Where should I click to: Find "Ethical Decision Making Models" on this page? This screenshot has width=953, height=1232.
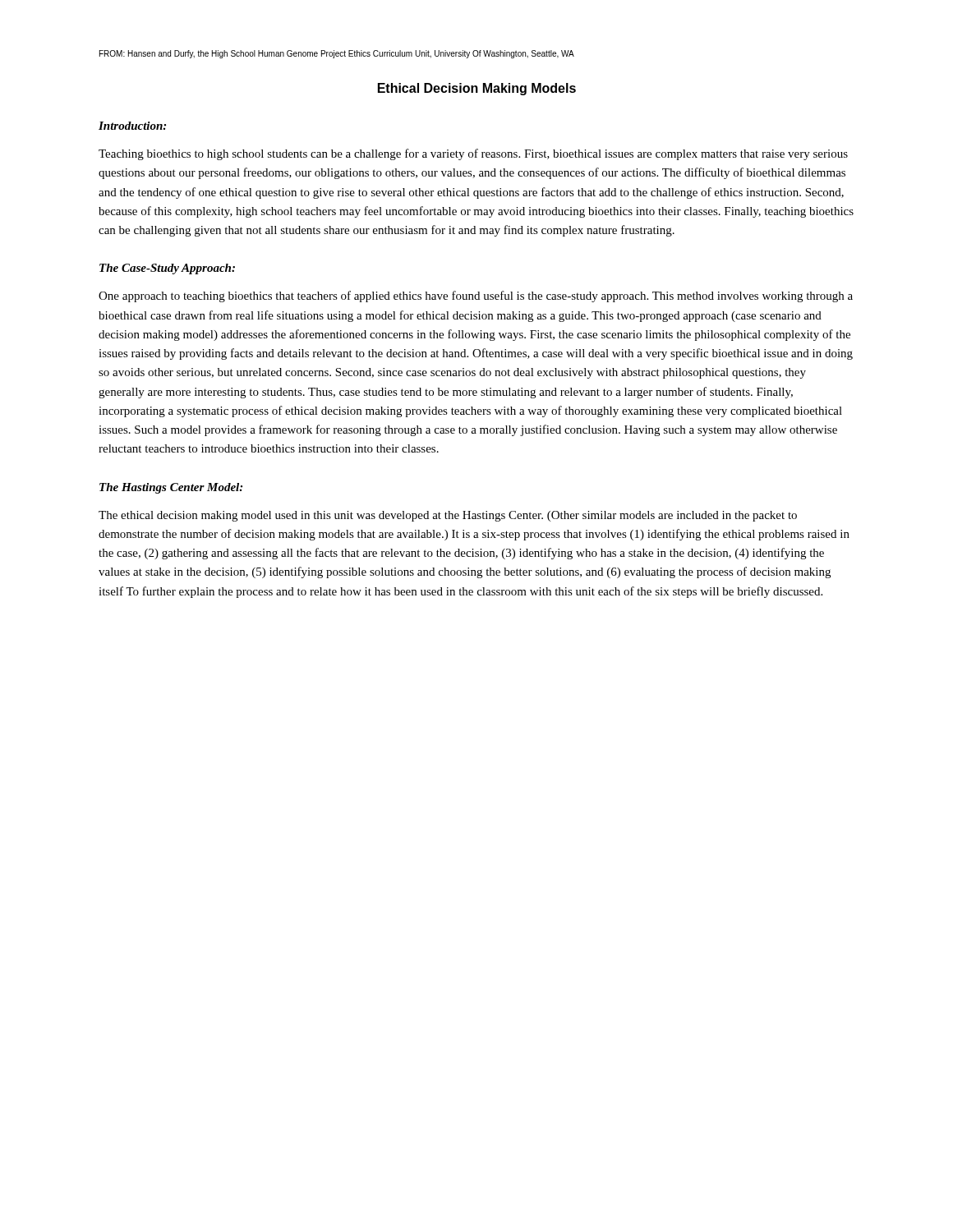476,88
